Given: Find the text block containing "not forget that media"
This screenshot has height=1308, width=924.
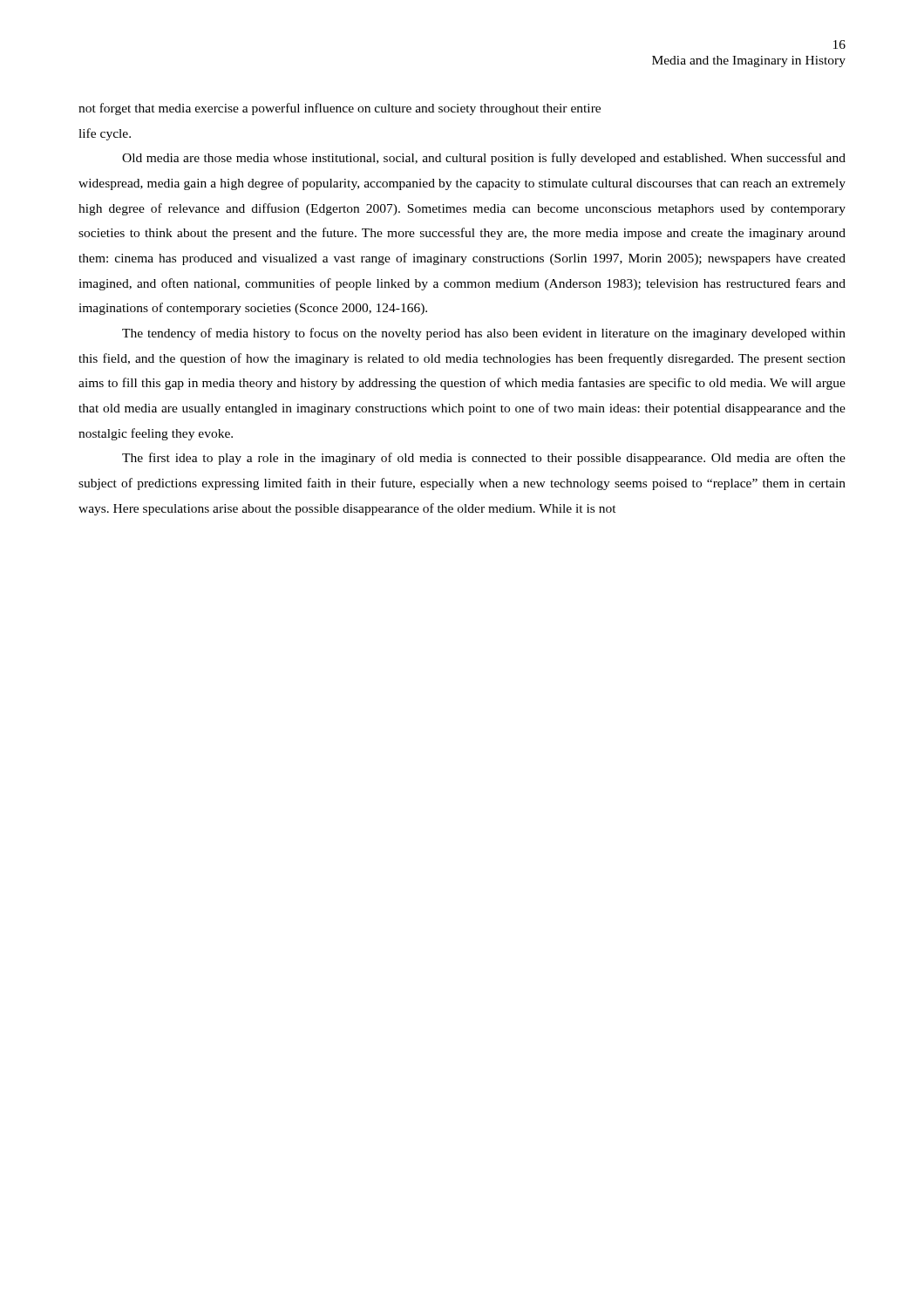Looking at the screenshot, I should coord(462,121).
